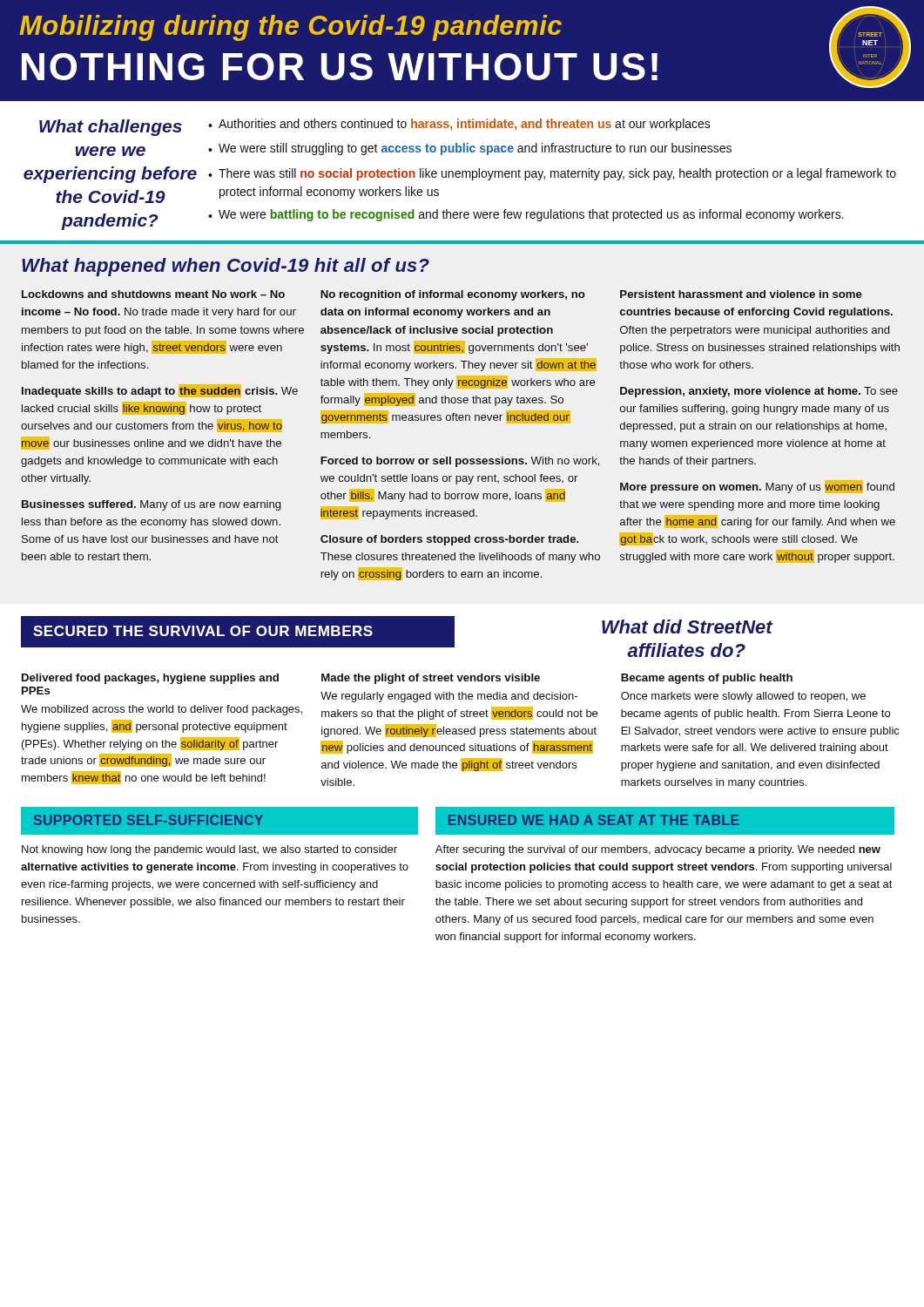The image size is (924, 1307).
Task: Locate the list item containing "• We were still struggling to"
Action: 470,150
